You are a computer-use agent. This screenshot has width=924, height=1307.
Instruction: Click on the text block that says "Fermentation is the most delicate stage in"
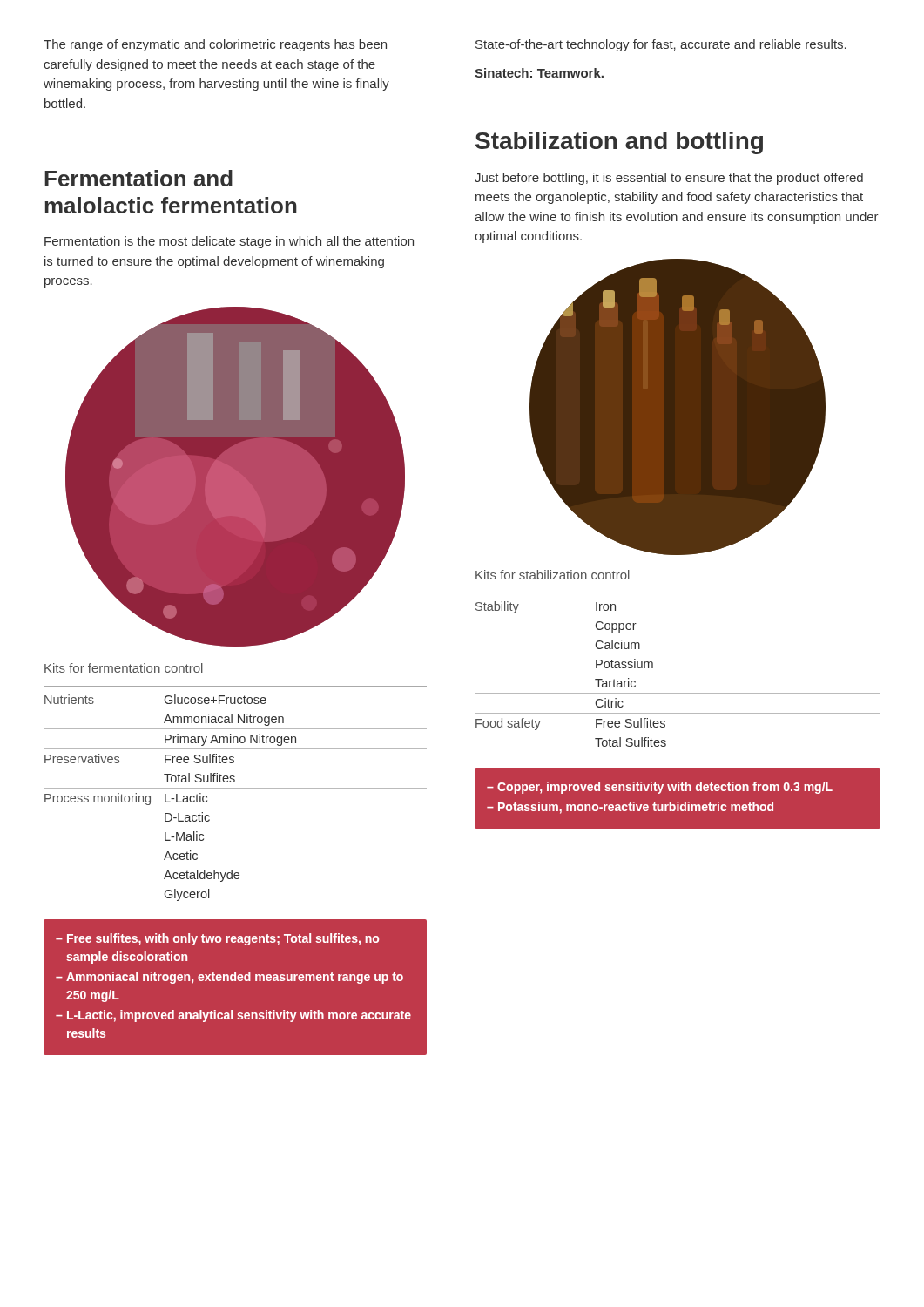tap(229, 261)
